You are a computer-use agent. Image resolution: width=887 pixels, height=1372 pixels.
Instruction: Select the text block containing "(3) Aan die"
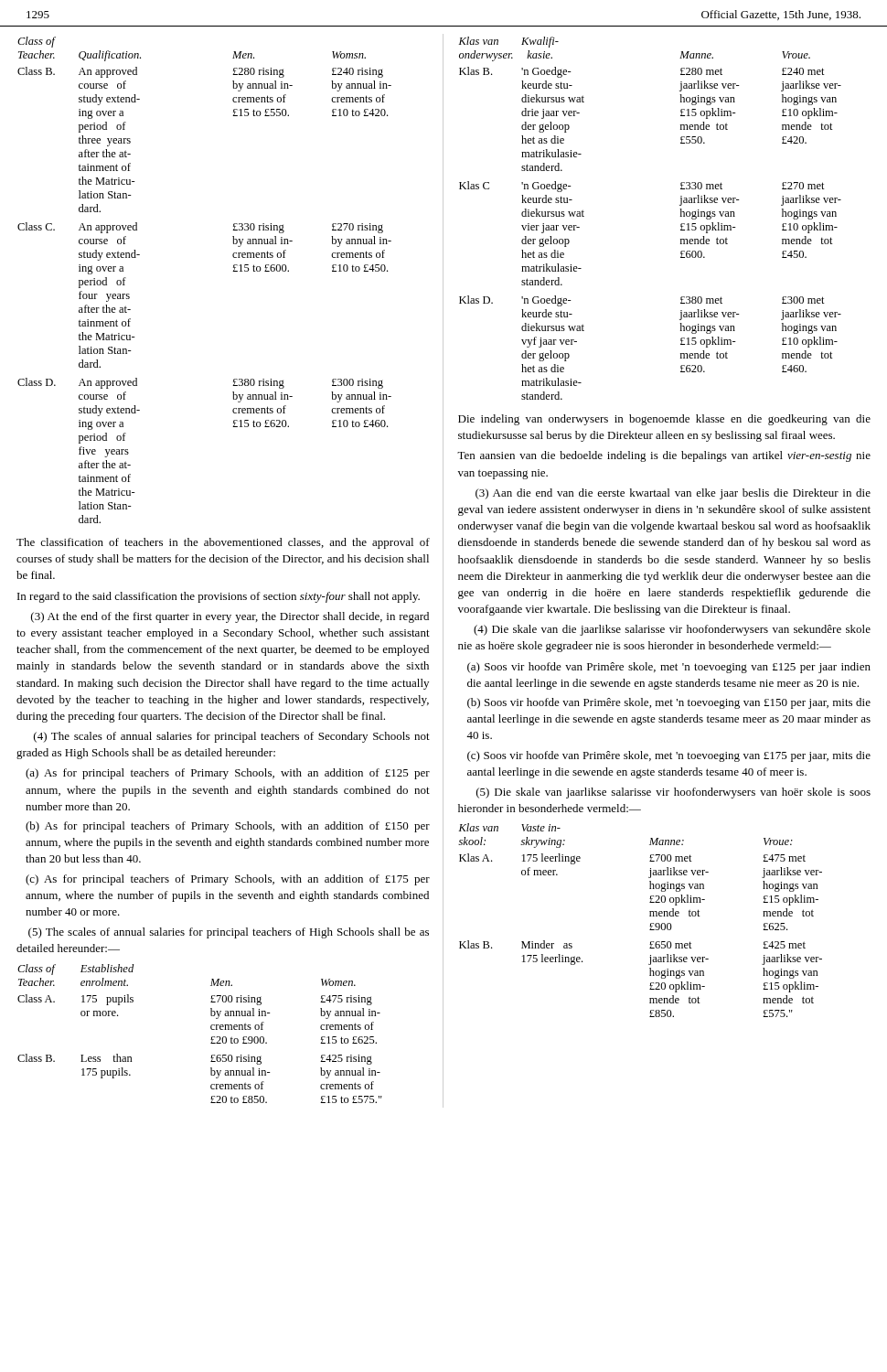[x=664, y=551]
